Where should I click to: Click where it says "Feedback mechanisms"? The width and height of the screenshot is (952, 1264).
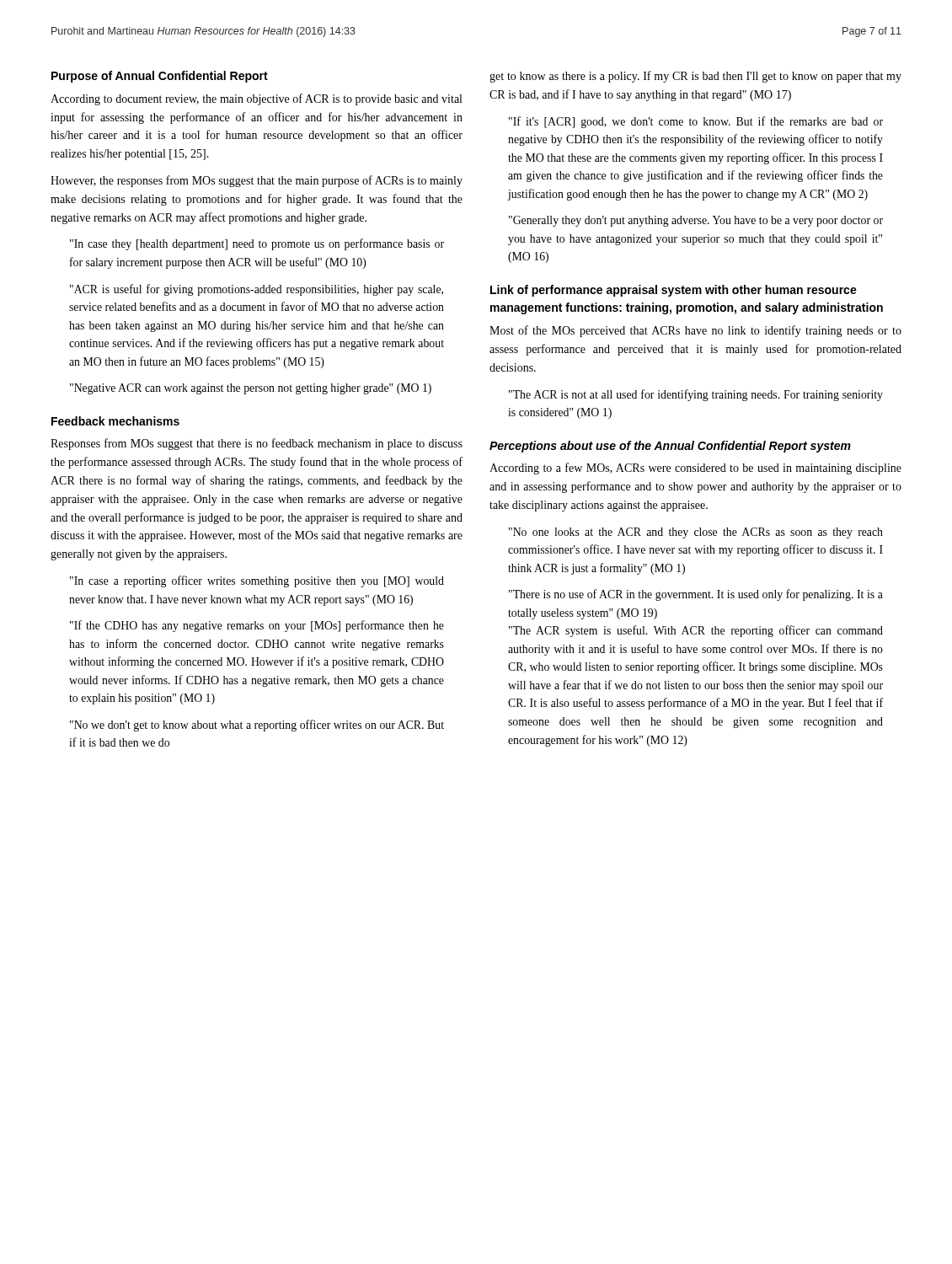click(115, 421)
